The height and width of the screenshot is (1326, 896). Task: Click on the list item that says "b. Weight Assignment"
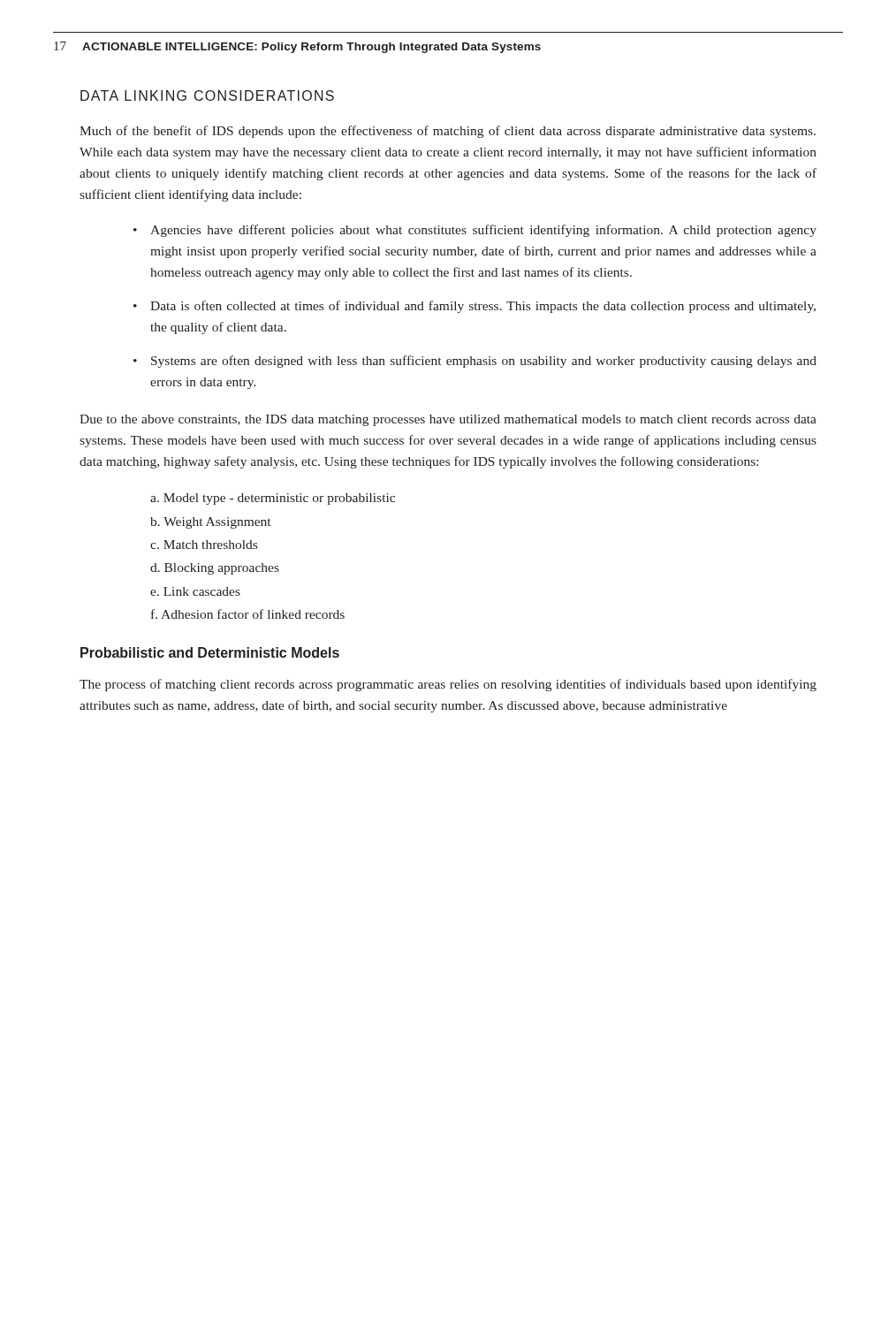coord(211,521)
